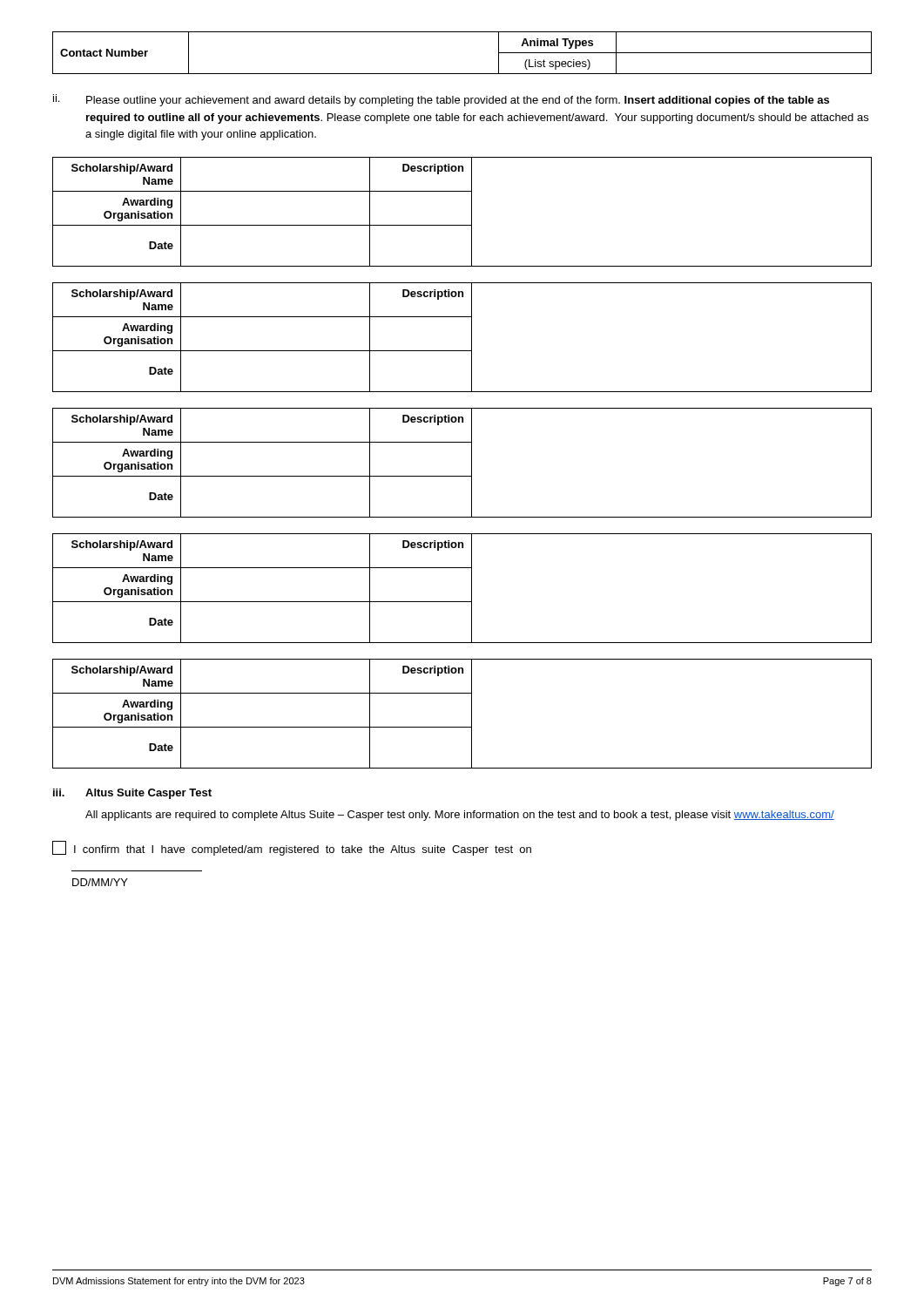This screenshot has height=1307, width=924.
Task: Select the table that reads "Contact Number"
Action: 462,53
